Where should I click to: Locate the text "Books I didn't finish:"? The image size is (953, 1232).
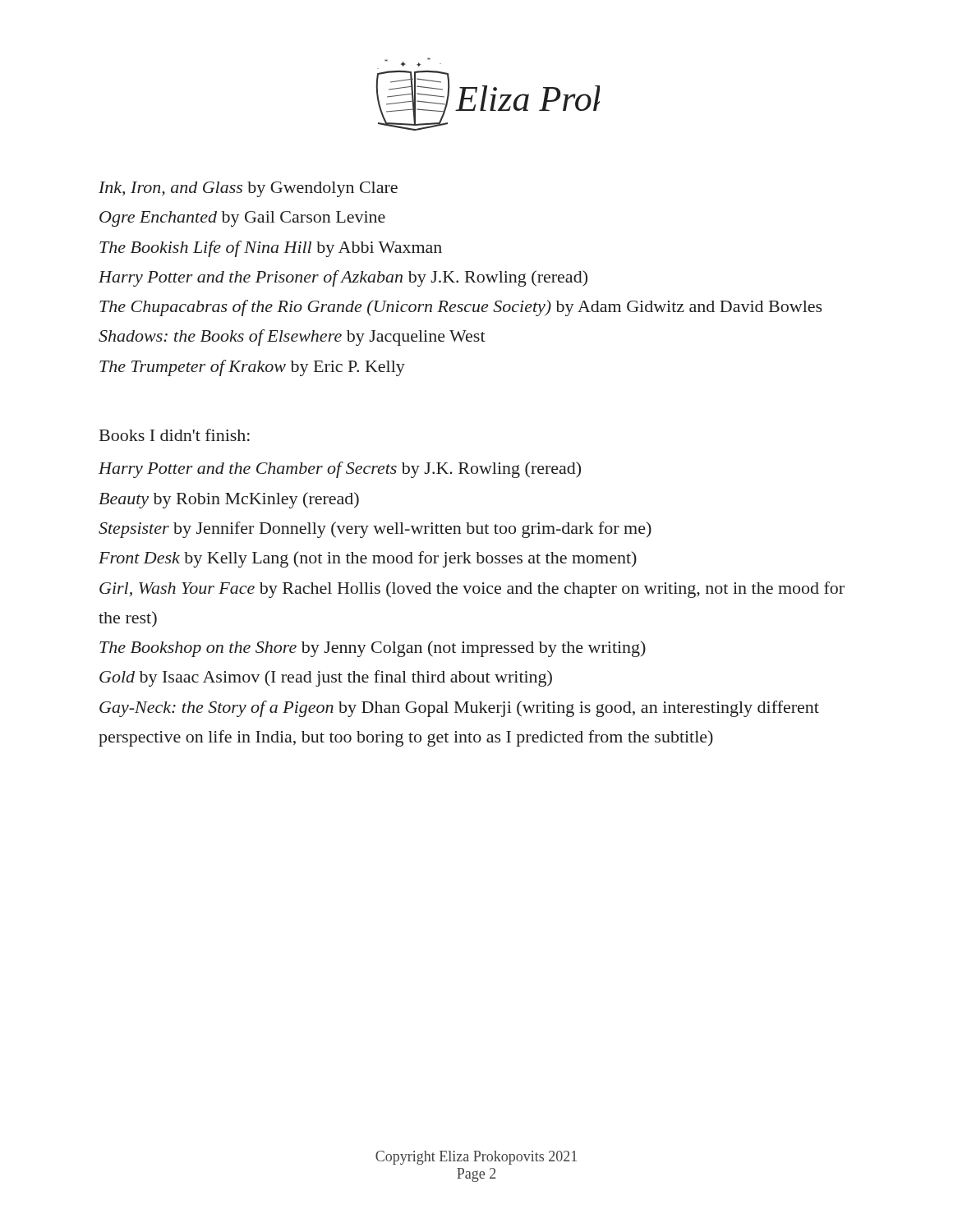tap(175, 435)
